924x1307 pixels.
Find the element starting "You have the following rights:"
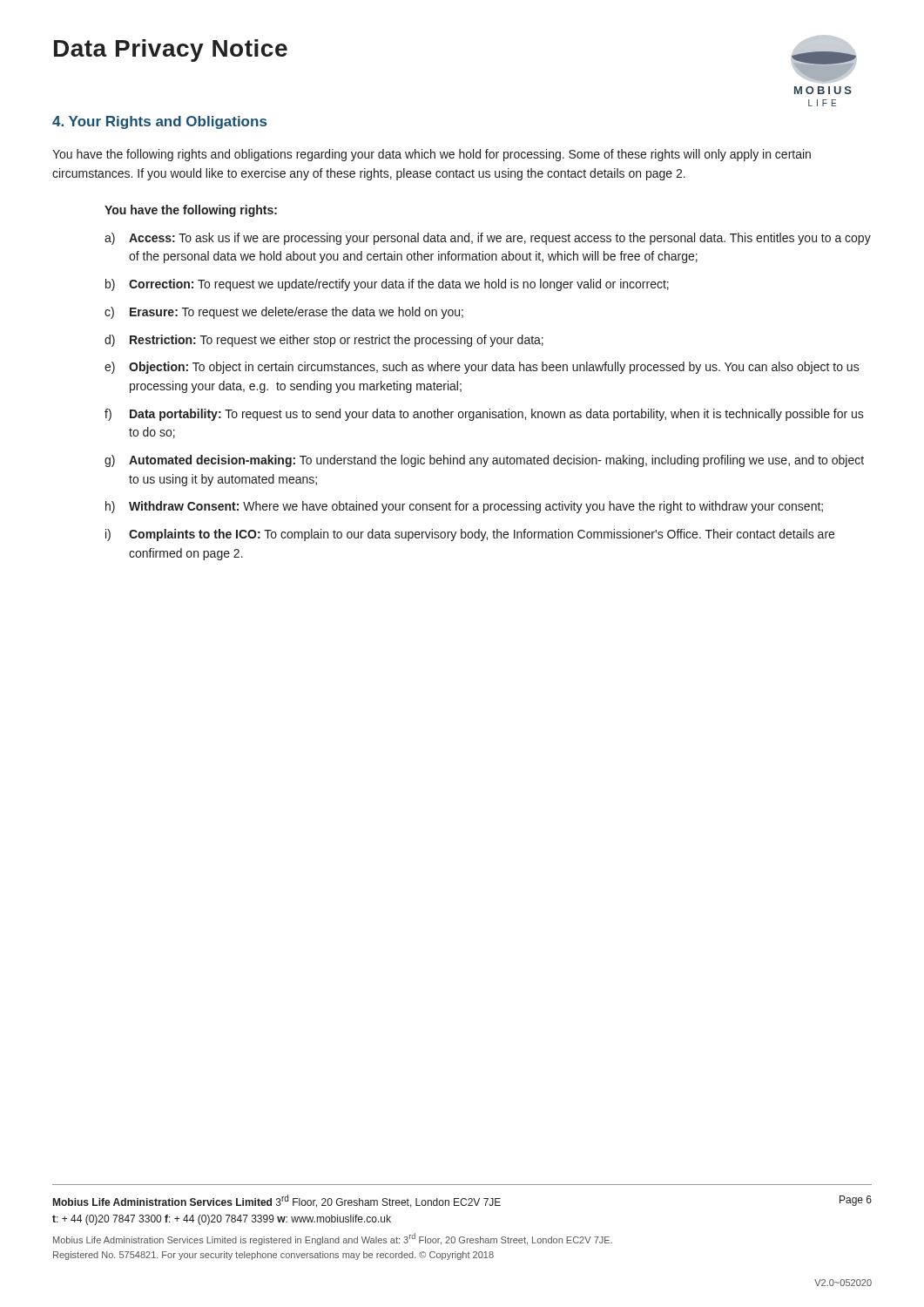pyautogui.click(x=191, y=210)
